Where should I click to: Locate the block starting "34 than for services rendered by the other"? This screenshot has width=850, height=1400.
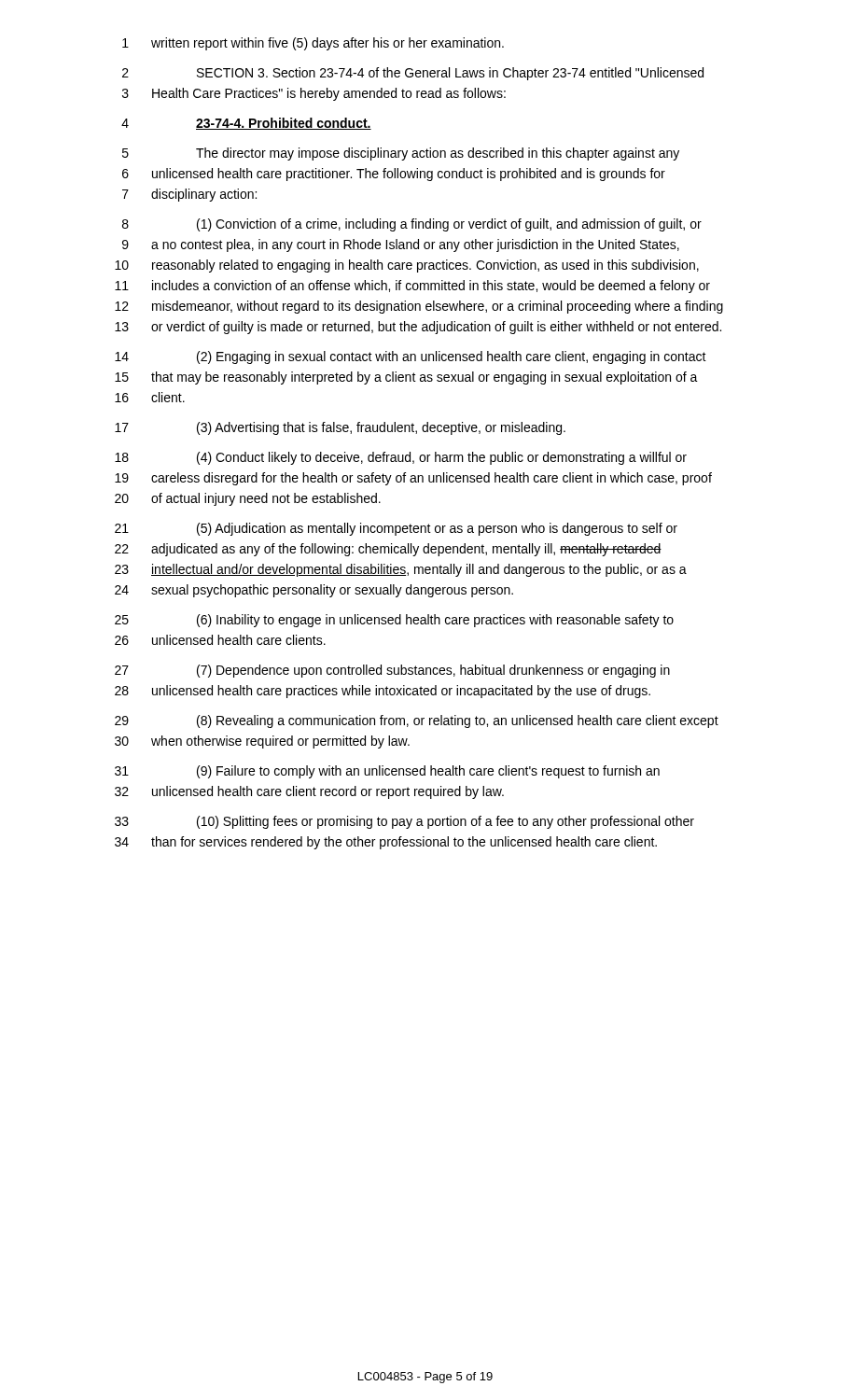point(447,843)
